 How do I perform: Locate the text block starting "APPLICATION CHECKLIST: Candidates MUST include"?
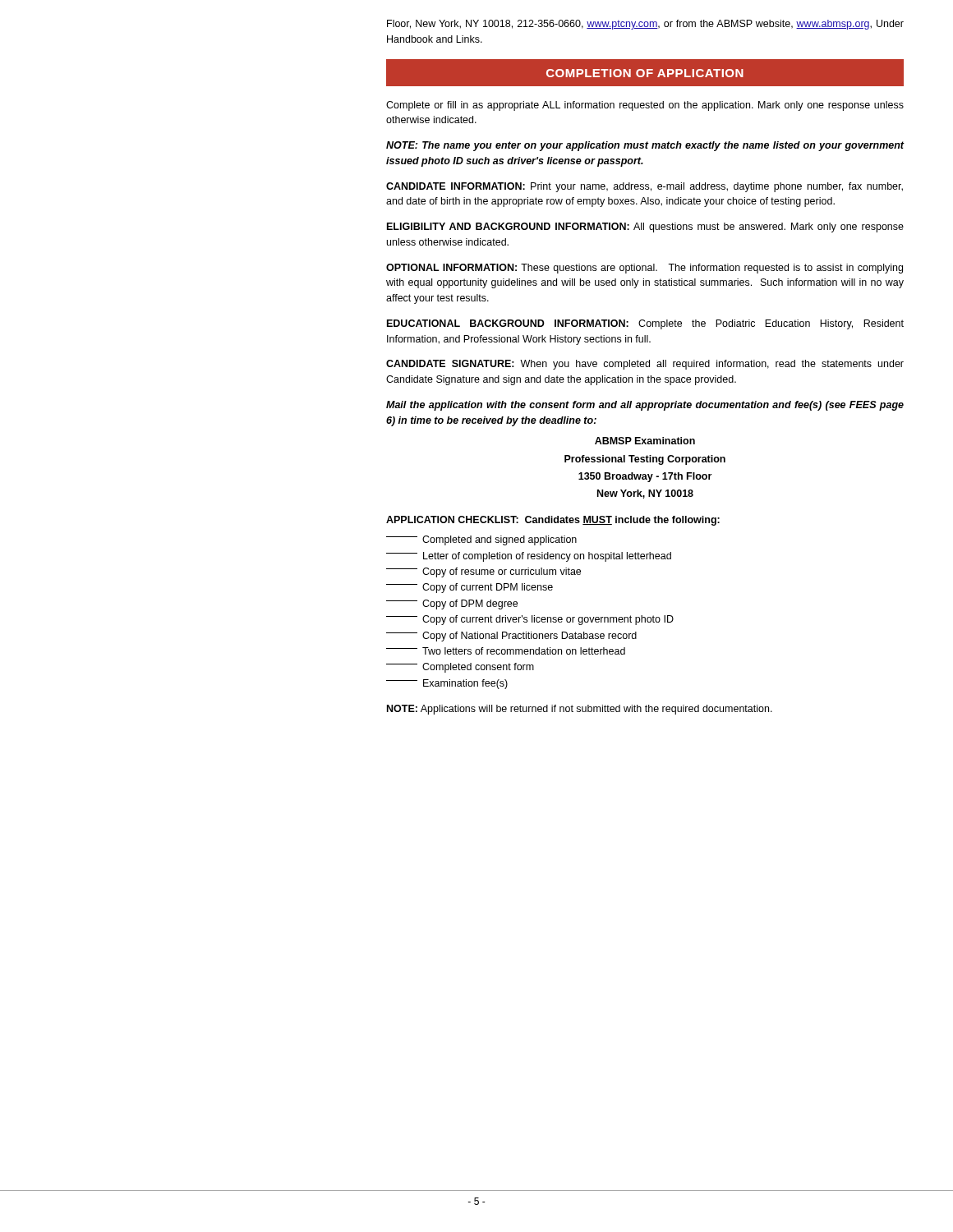pos(553,520)
